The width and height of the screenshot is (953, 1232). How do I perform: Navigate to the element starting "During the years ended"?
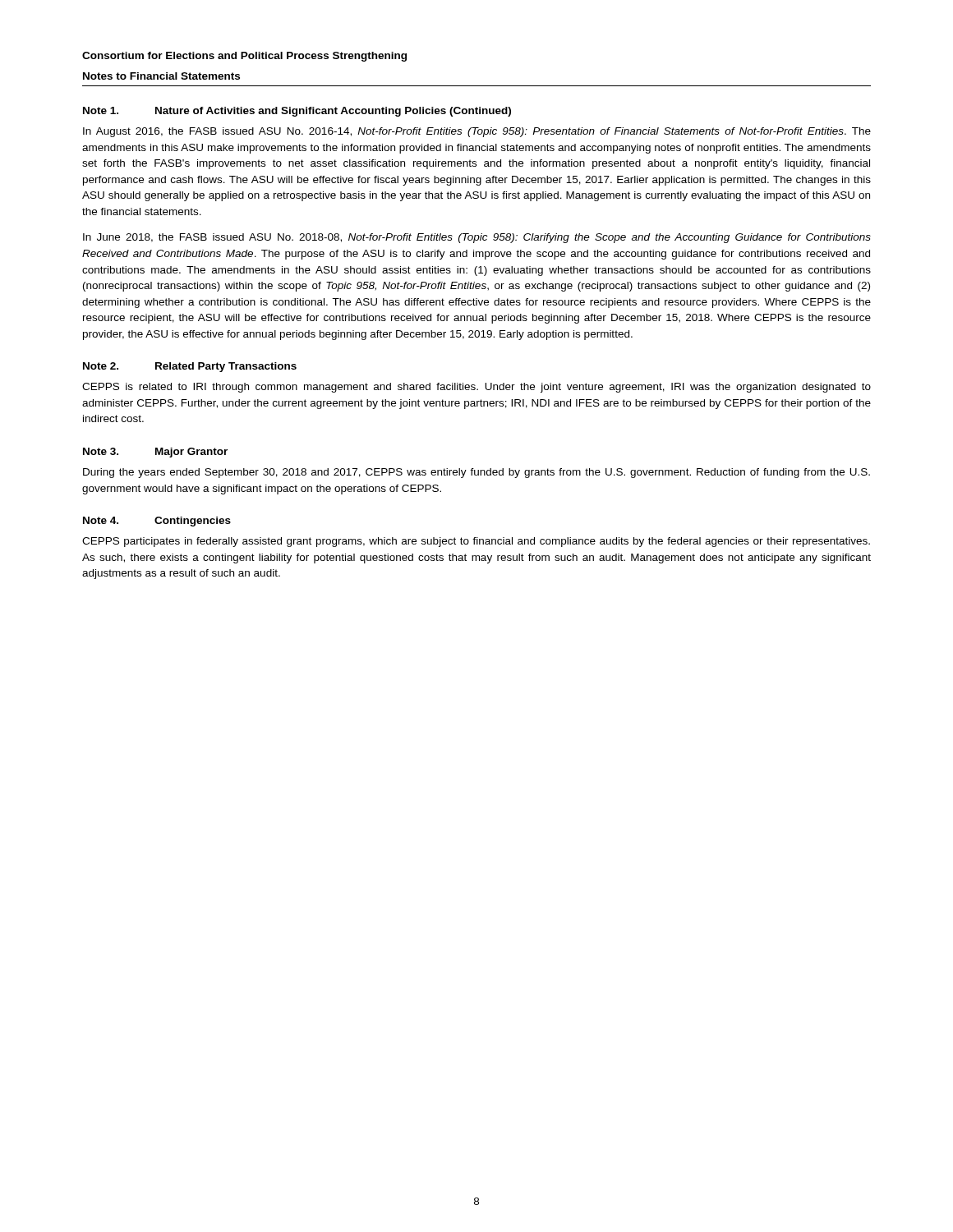coord(476,480)
